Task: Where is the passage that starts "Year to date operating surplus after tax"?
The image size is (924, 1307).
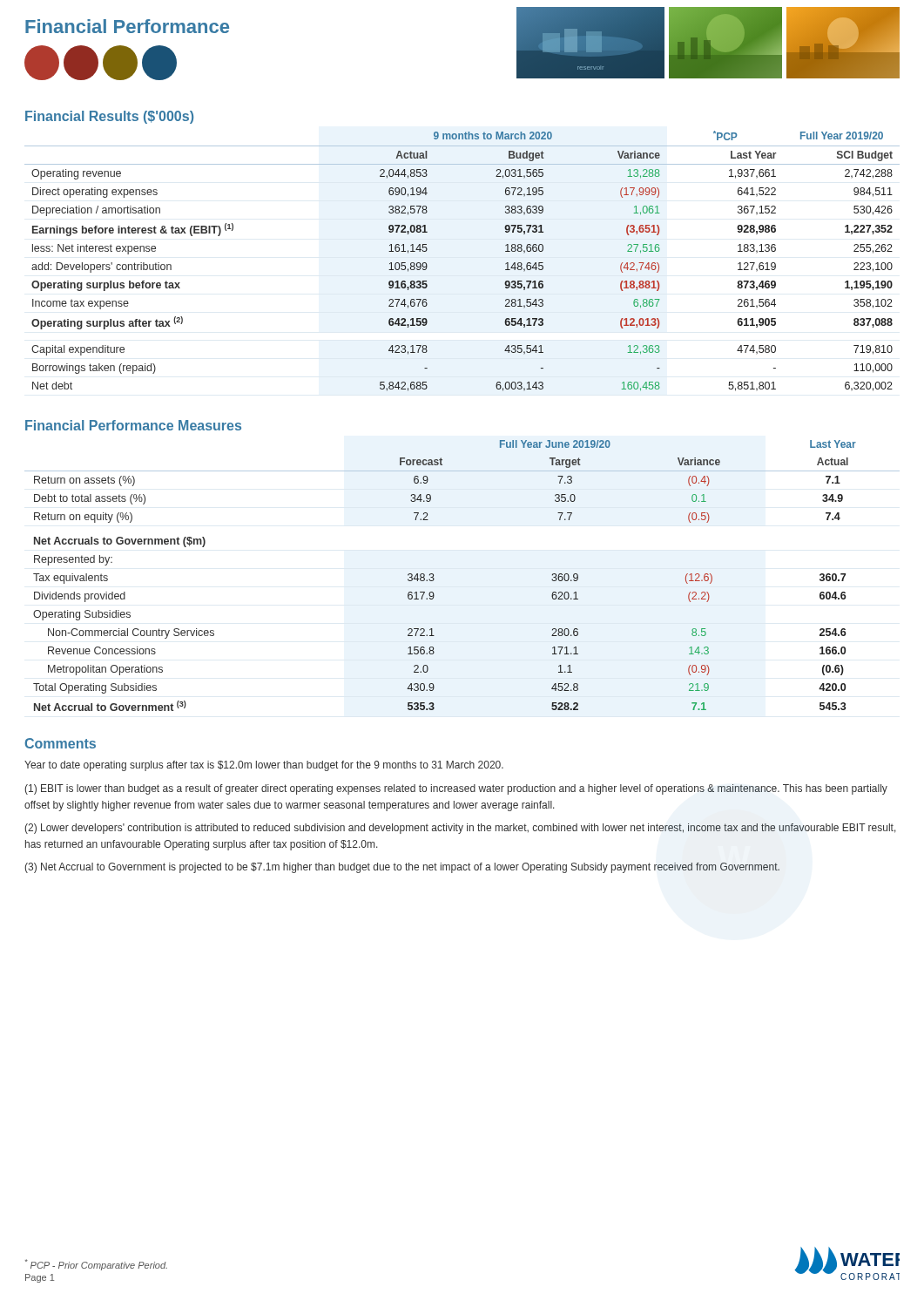Action: [x=264, y=765]
